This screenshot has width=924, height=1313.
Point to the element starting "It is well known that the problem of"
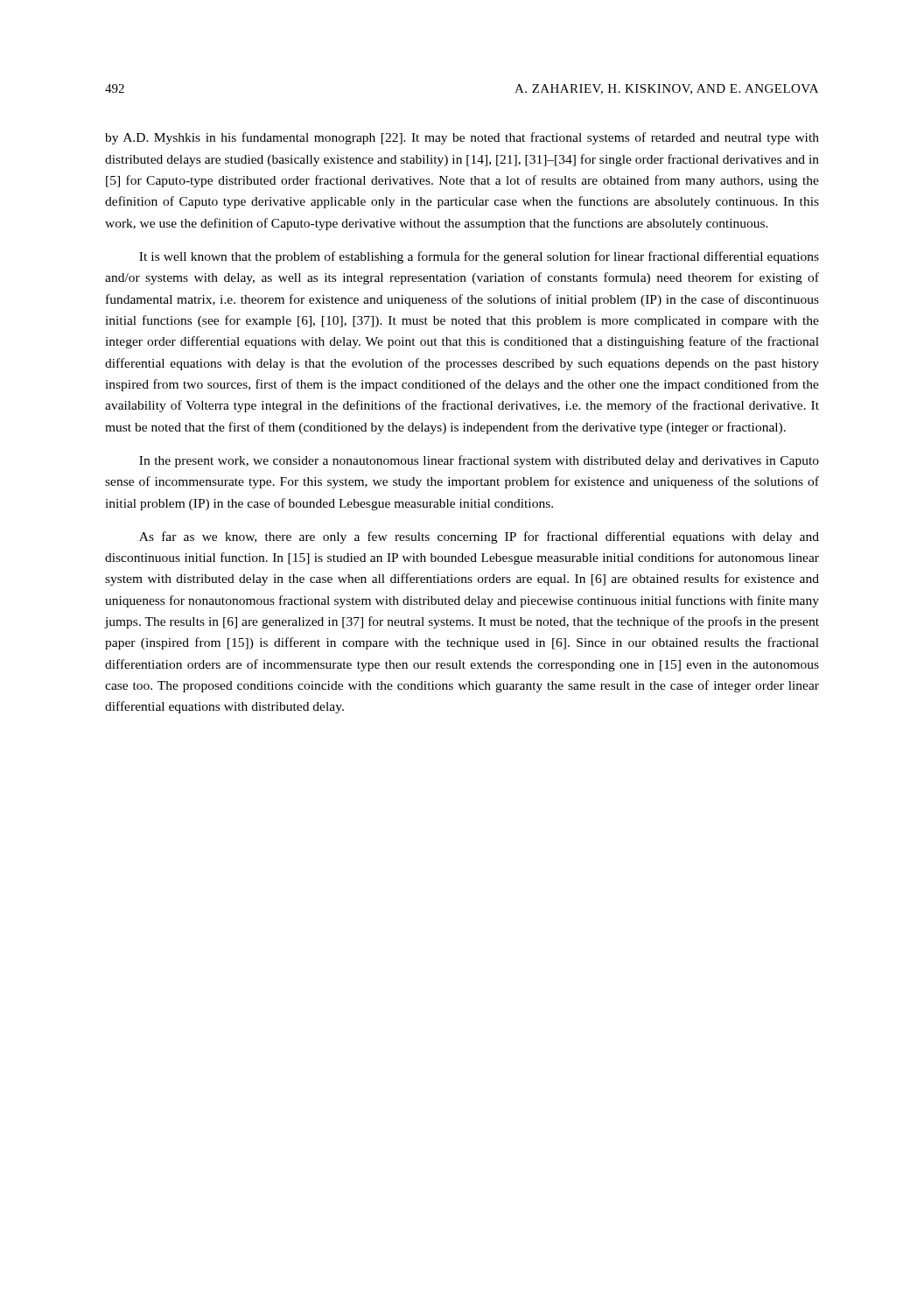462,342
